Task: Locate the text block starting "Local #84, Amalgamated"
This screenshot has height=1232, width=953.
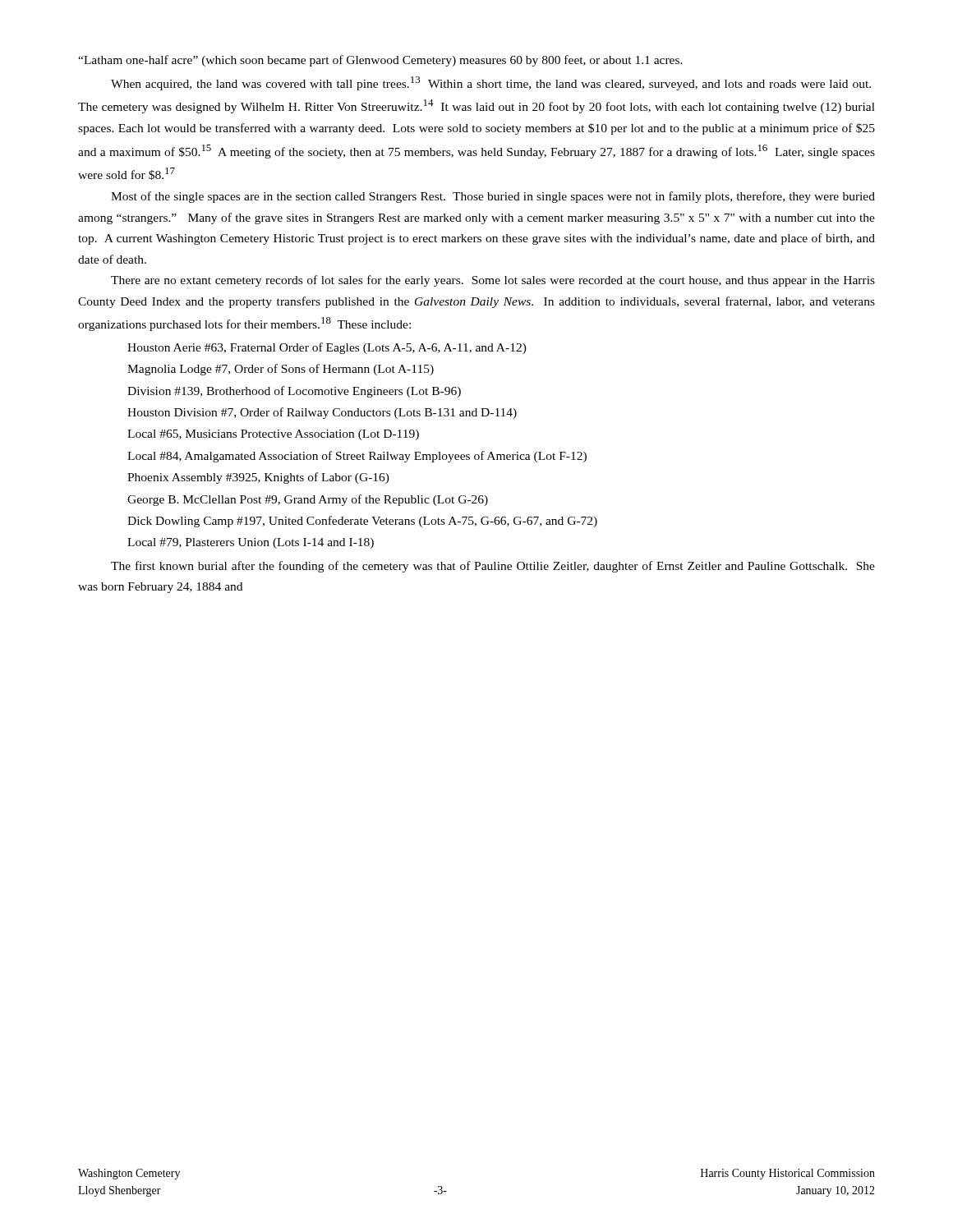Action: click(501, 456)
